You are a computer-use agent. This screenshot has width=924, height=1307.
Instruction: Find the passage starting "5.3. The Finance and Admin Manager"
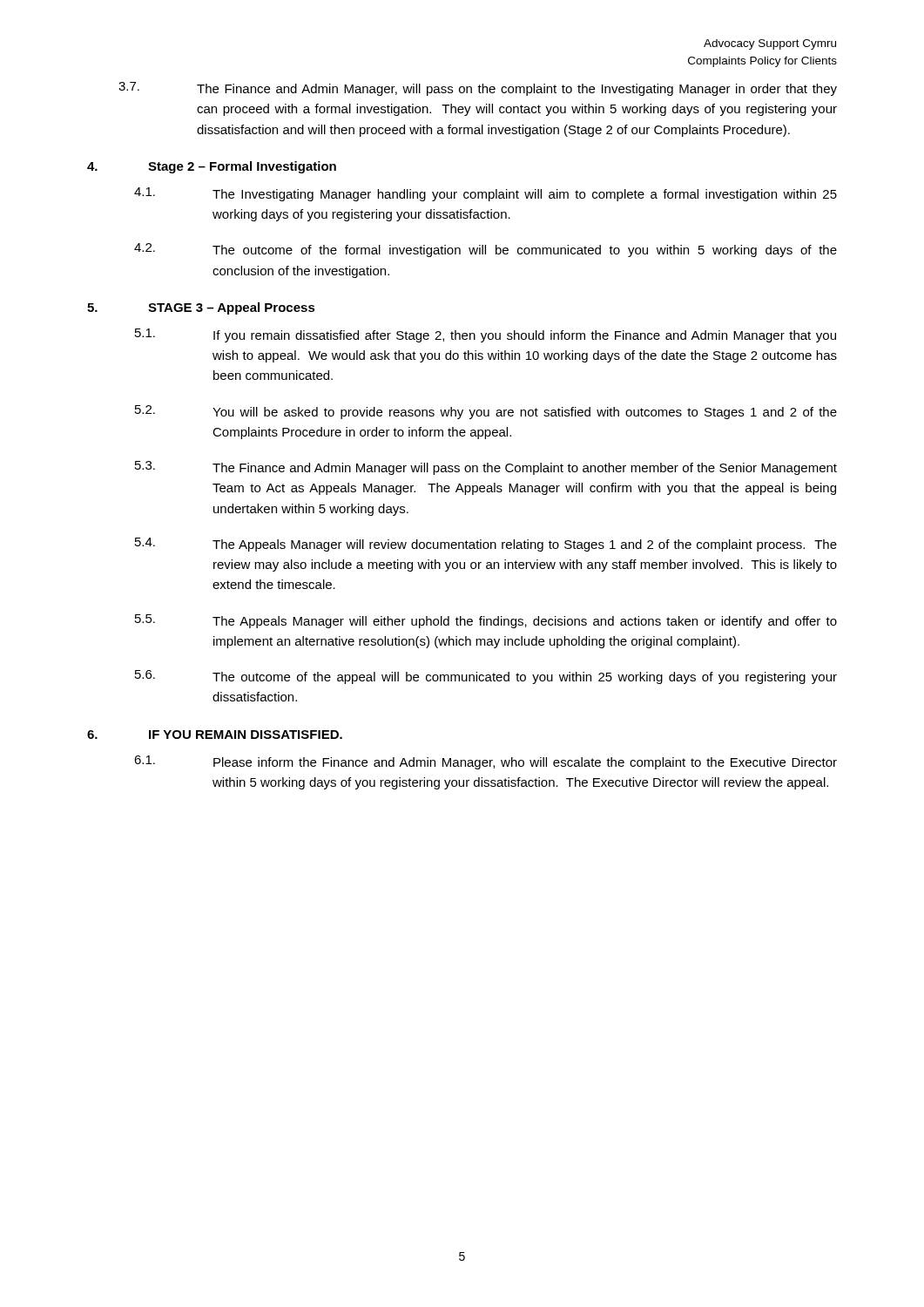[x=462, y=488]
